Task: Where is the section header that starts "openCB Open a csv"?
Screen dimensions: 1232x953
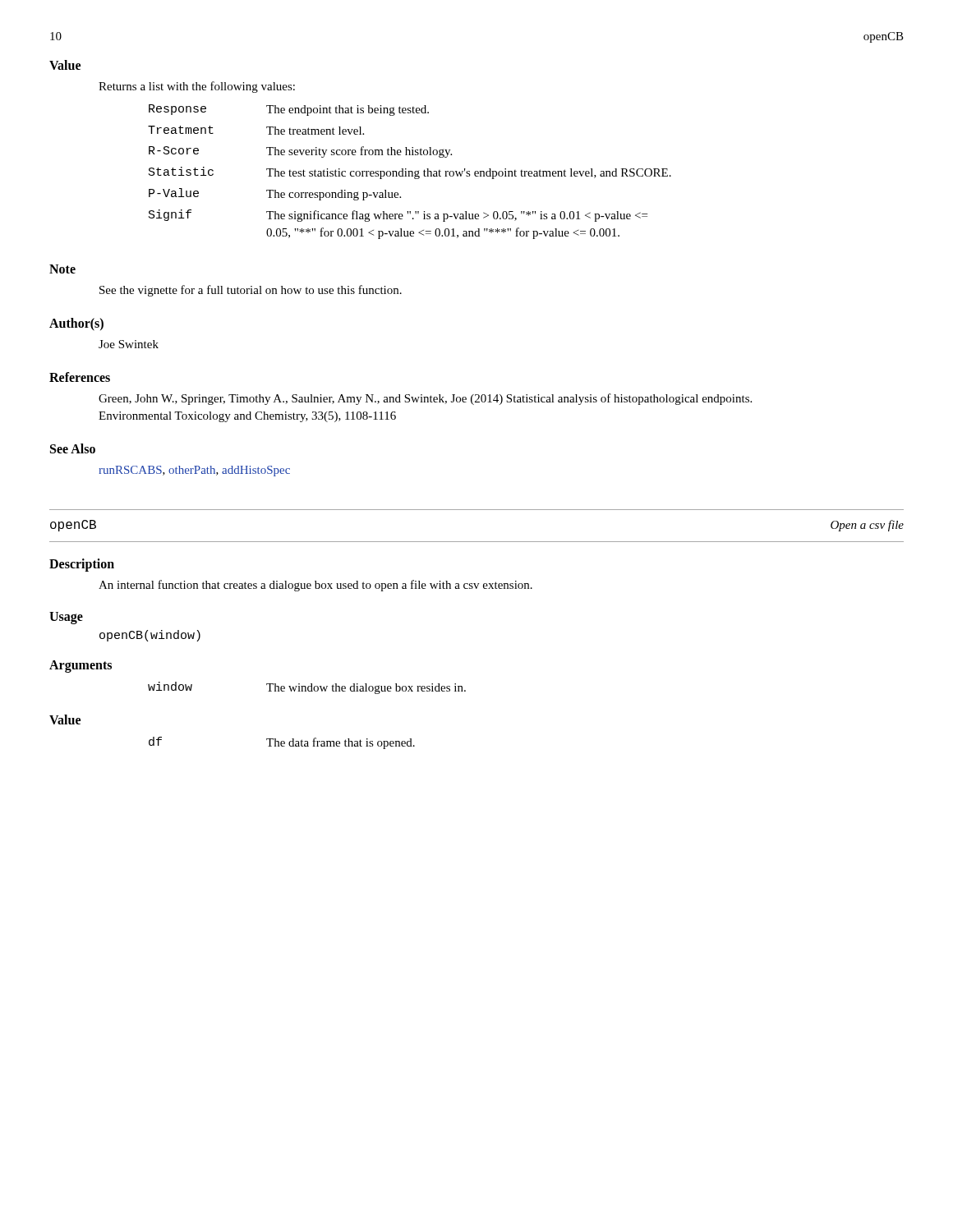Action: click(75, 525)
